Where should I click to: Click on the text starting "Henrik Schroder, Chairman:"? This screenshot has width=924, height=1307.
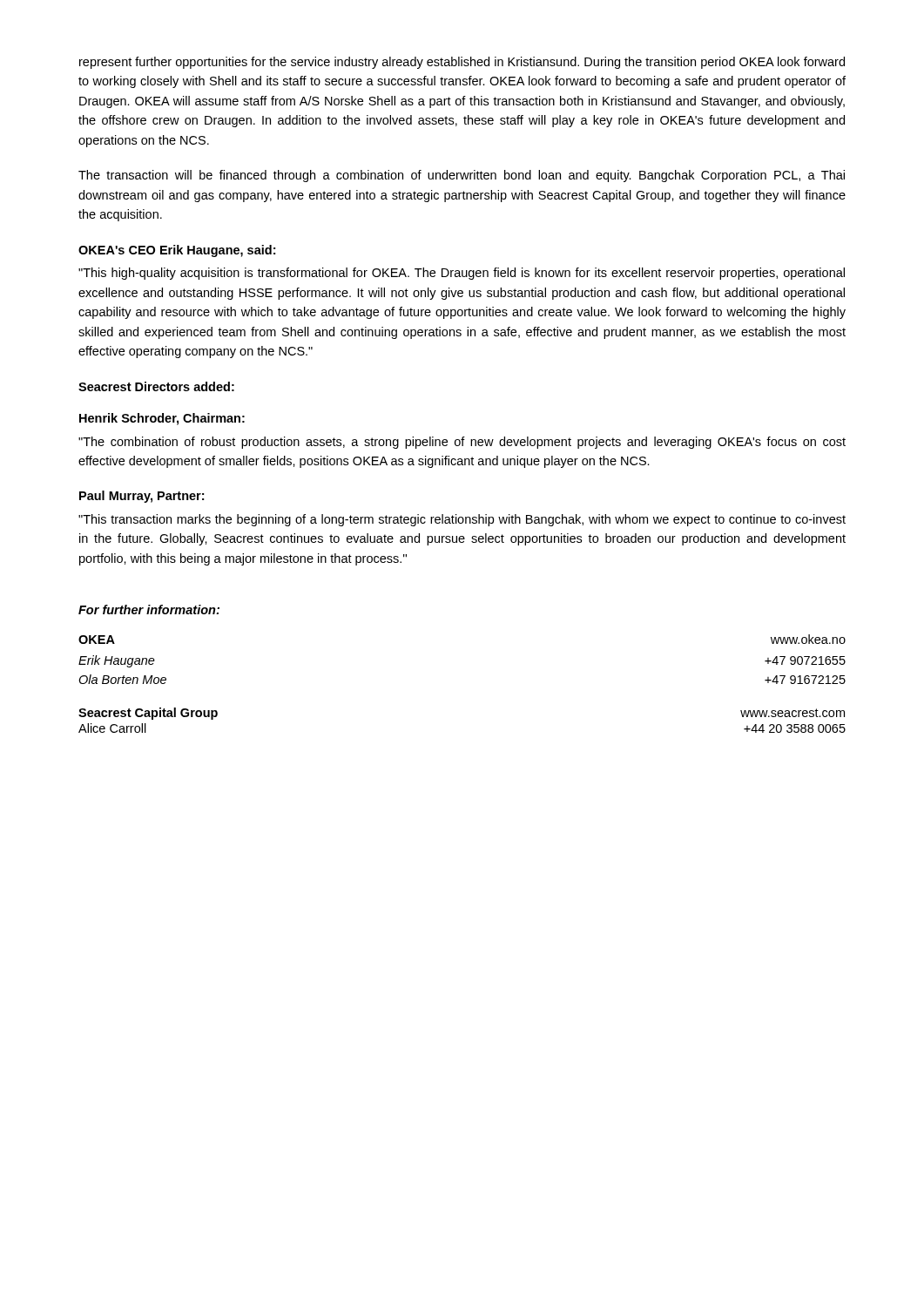click(162, 418)
